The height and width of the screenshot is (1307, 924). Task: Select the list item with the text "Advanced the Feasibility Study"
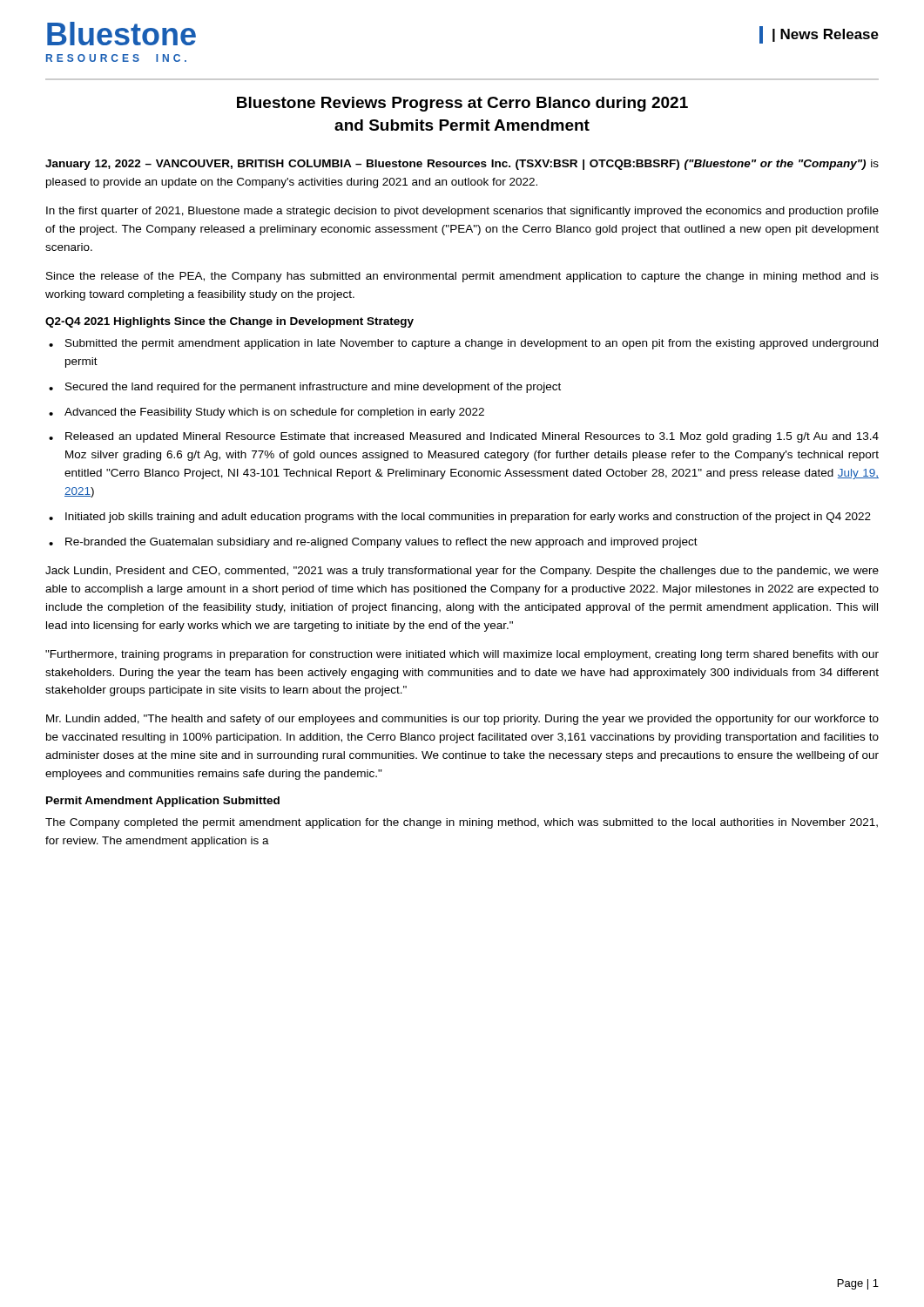tap(275, 411)
